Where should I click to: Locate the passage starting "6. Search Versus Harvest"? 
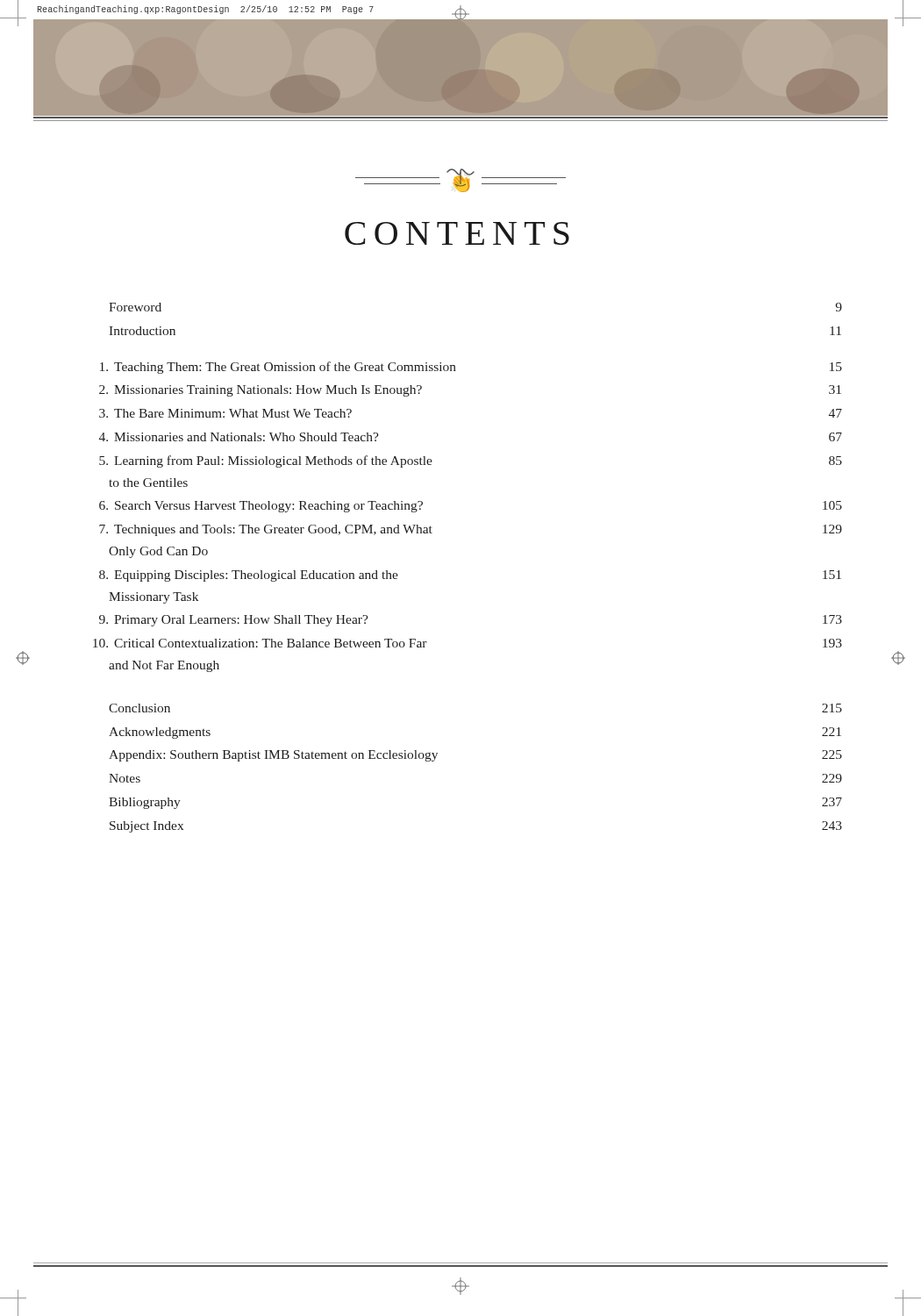coord(257,507)
